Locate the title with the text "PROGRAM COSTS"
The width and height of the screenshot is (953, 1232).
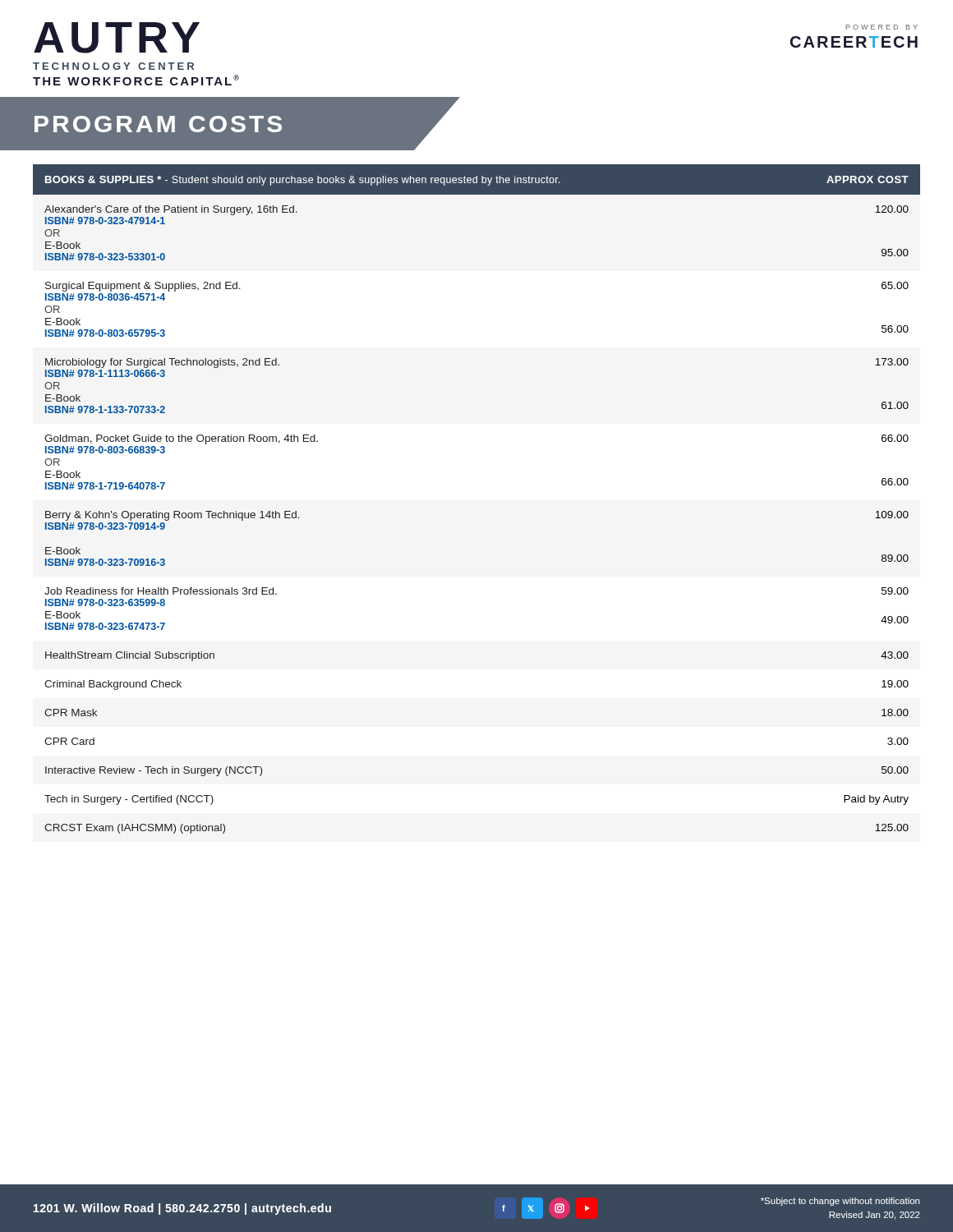159,123
